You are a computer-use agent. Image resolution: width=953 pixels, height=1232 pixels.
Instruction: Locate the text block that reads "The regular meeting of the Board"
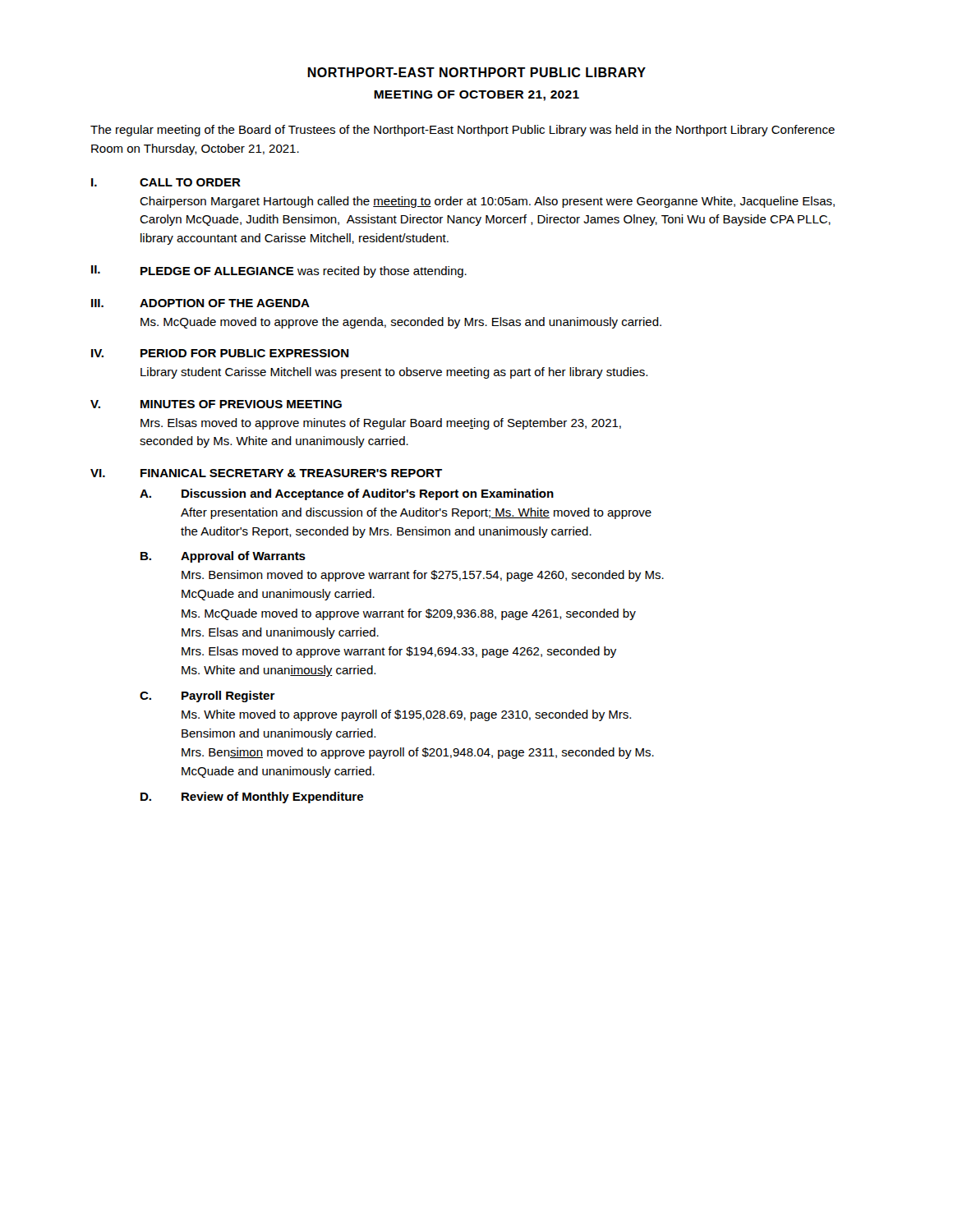476,139
